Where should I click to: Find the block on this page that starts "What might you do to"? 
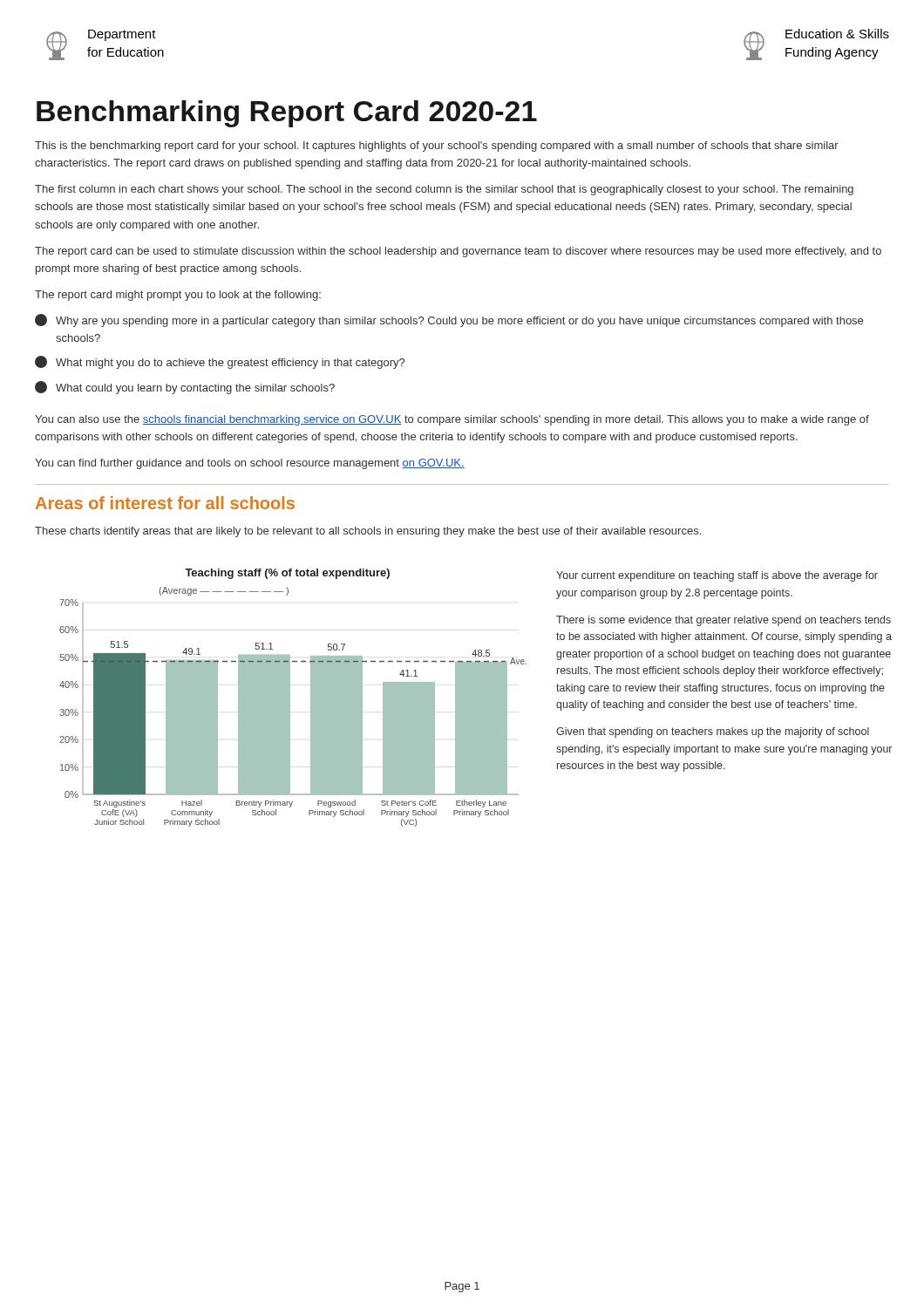[220, 363]
